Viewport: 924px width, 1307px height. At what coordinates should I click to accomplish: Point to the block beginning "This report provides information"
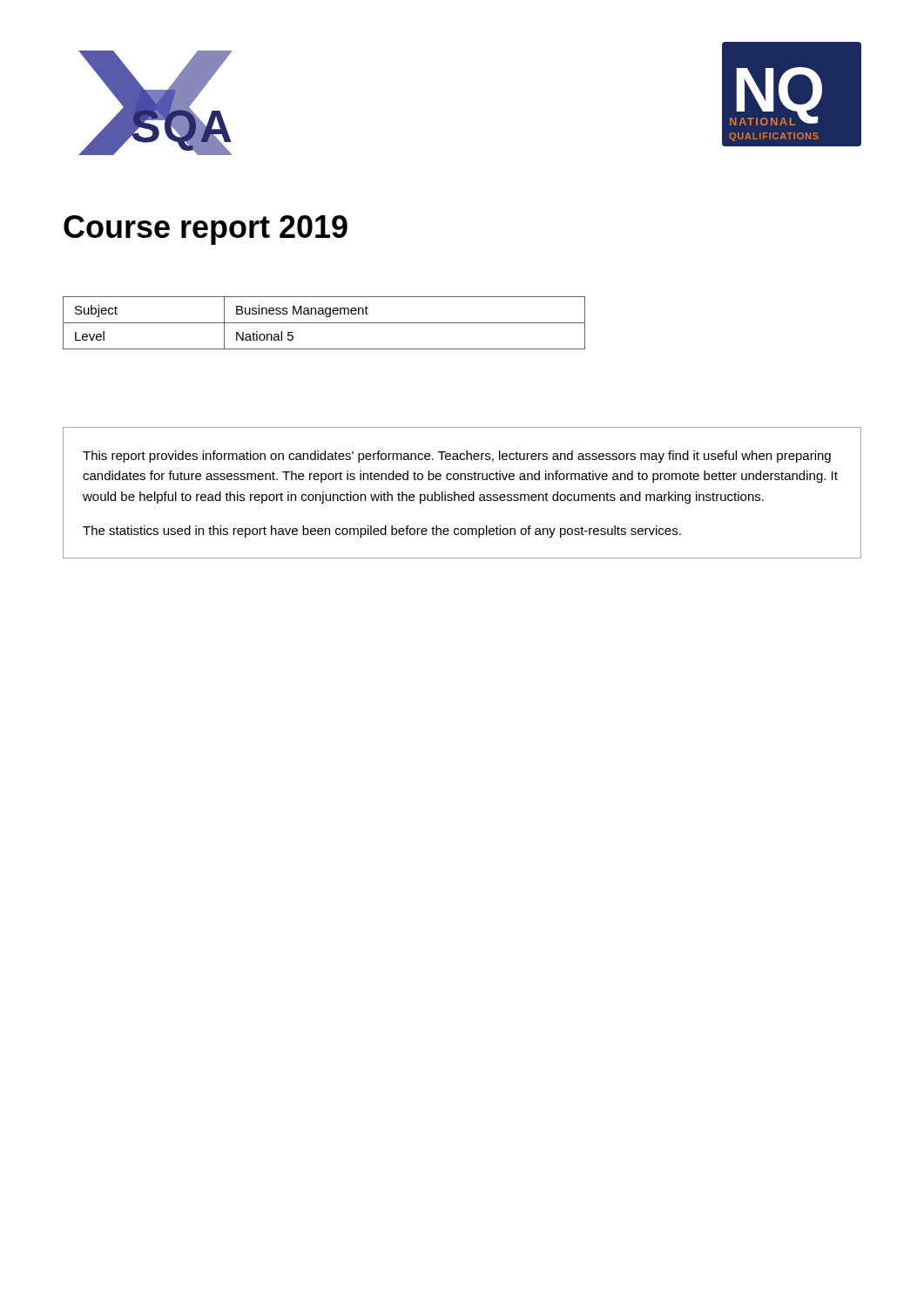(x=462, y=493)
